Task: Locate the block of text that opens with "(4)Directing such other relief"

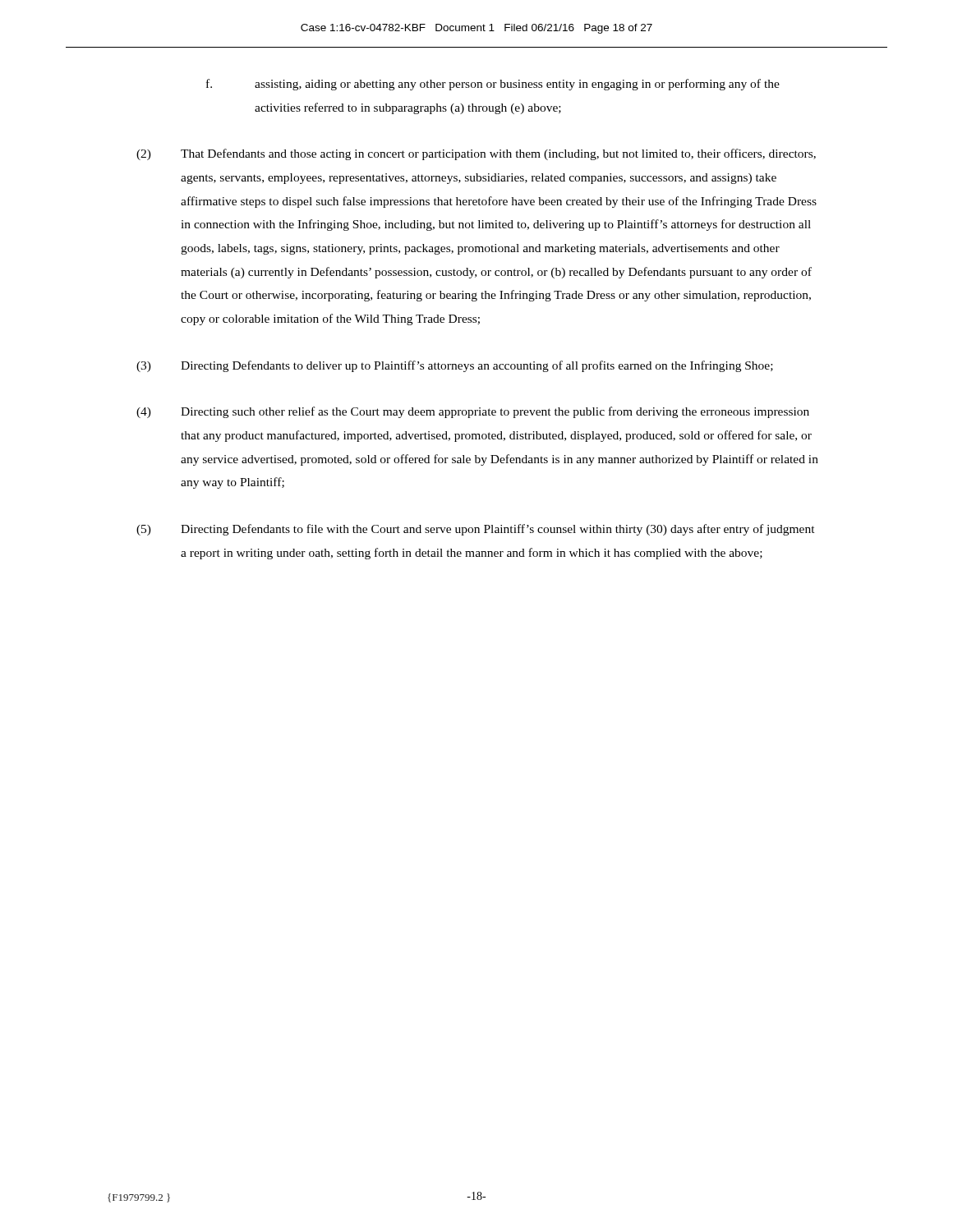Action: point(464,447)
